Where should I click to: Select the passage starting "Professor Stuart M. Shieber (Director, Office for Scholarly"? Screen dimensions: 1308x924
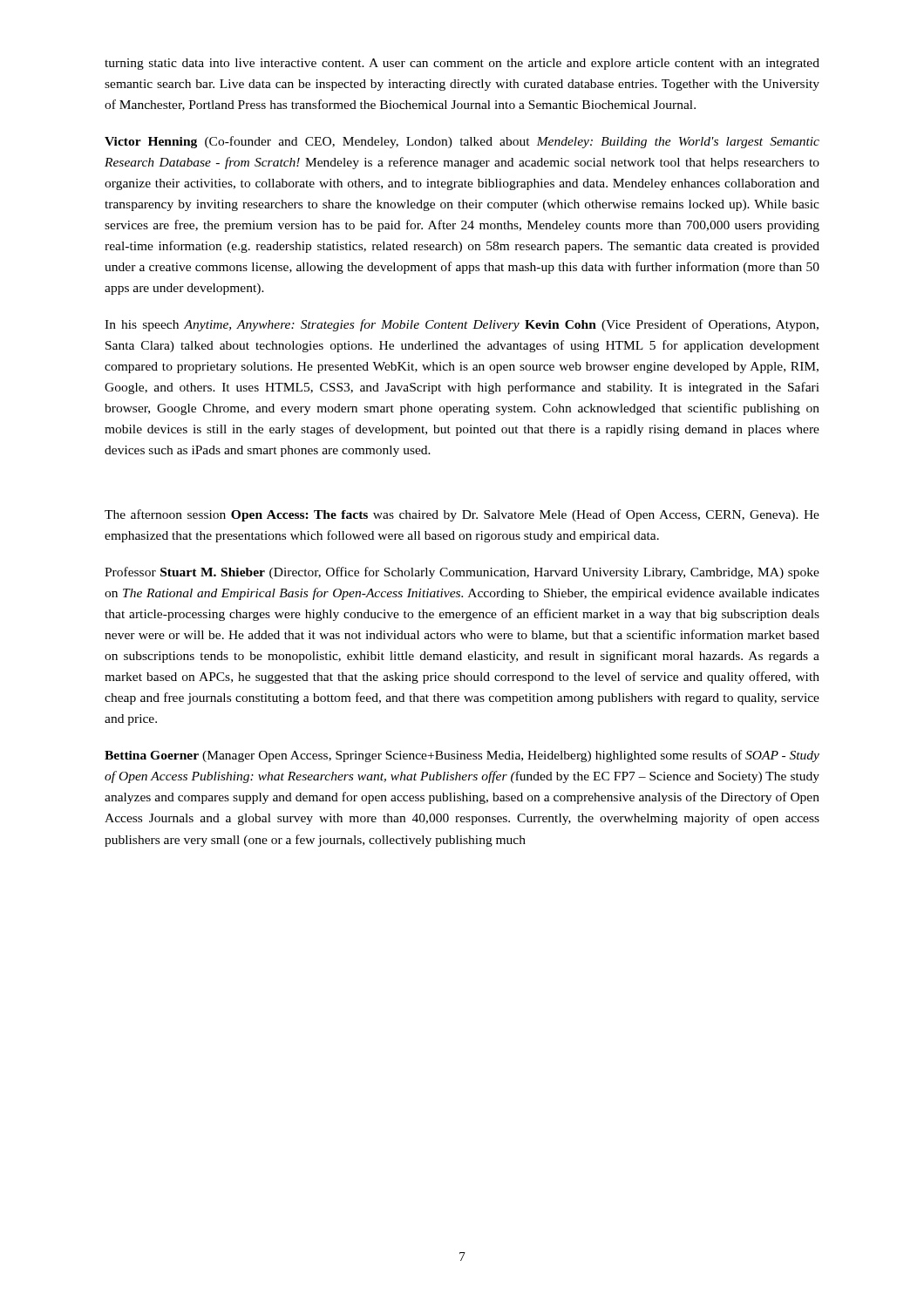(x=462, y=645)
